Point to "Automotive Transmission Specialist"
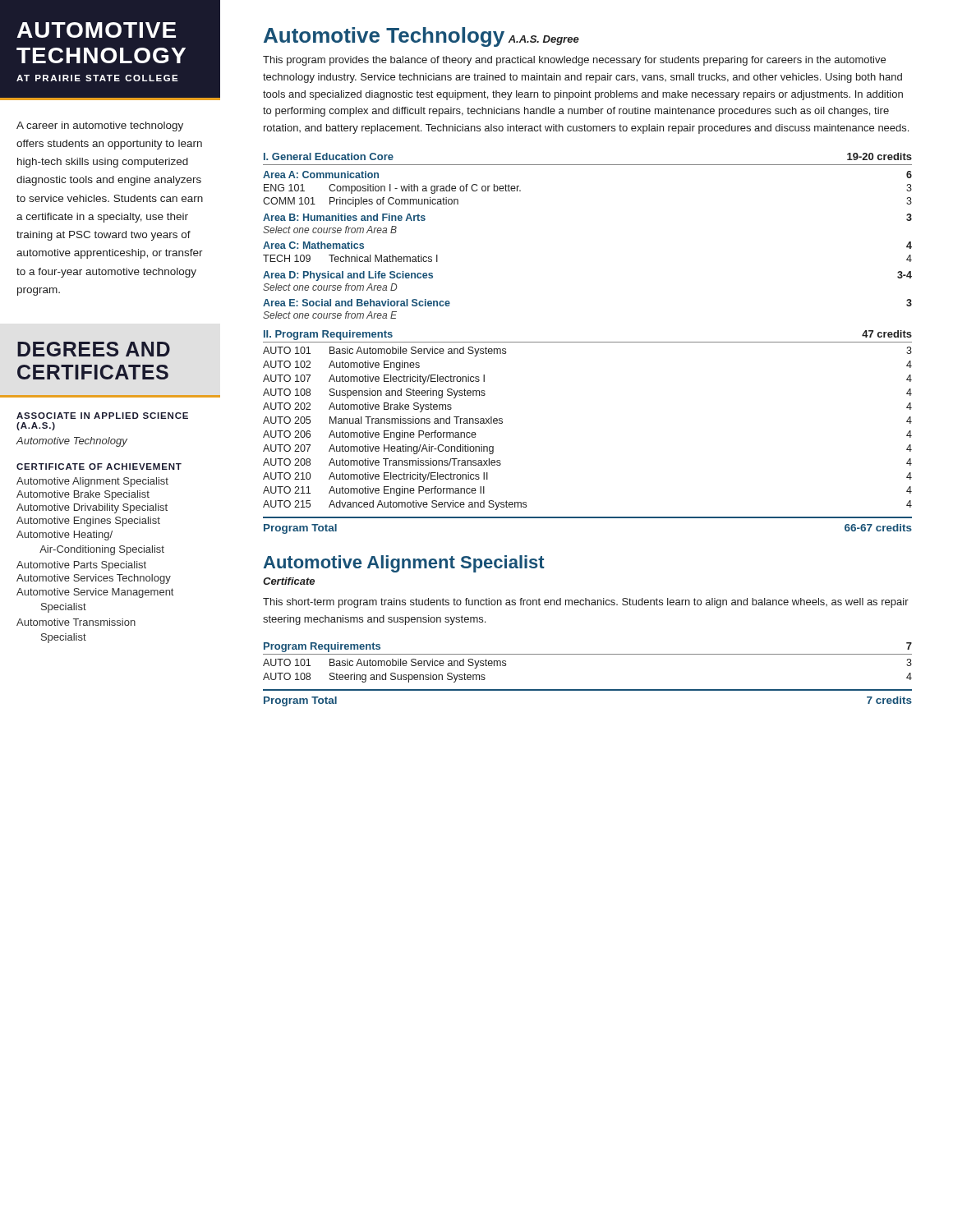Viewport: 953px width, 1232px height. (x=76, y=630)
